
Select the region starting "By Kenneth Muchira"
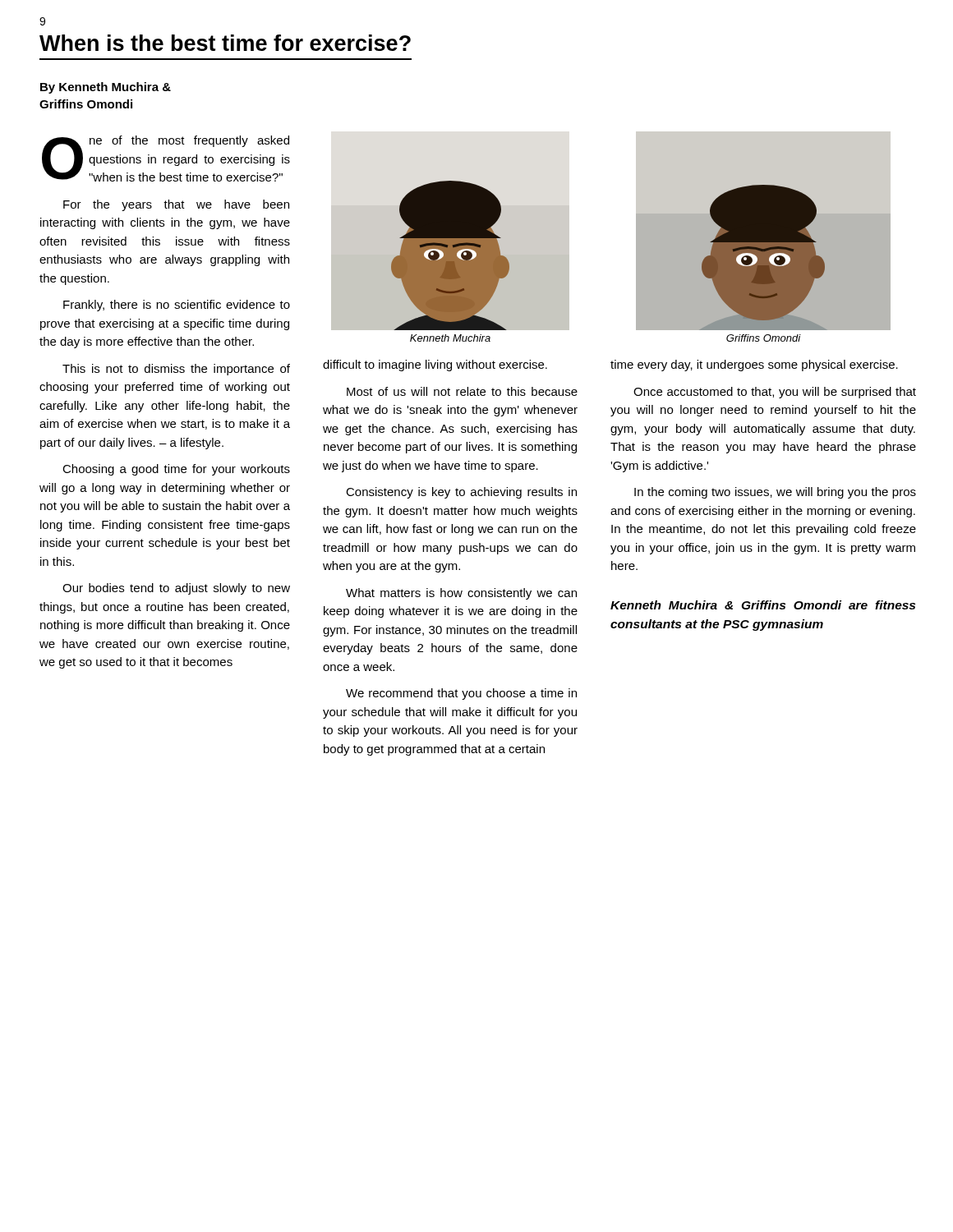105,95
